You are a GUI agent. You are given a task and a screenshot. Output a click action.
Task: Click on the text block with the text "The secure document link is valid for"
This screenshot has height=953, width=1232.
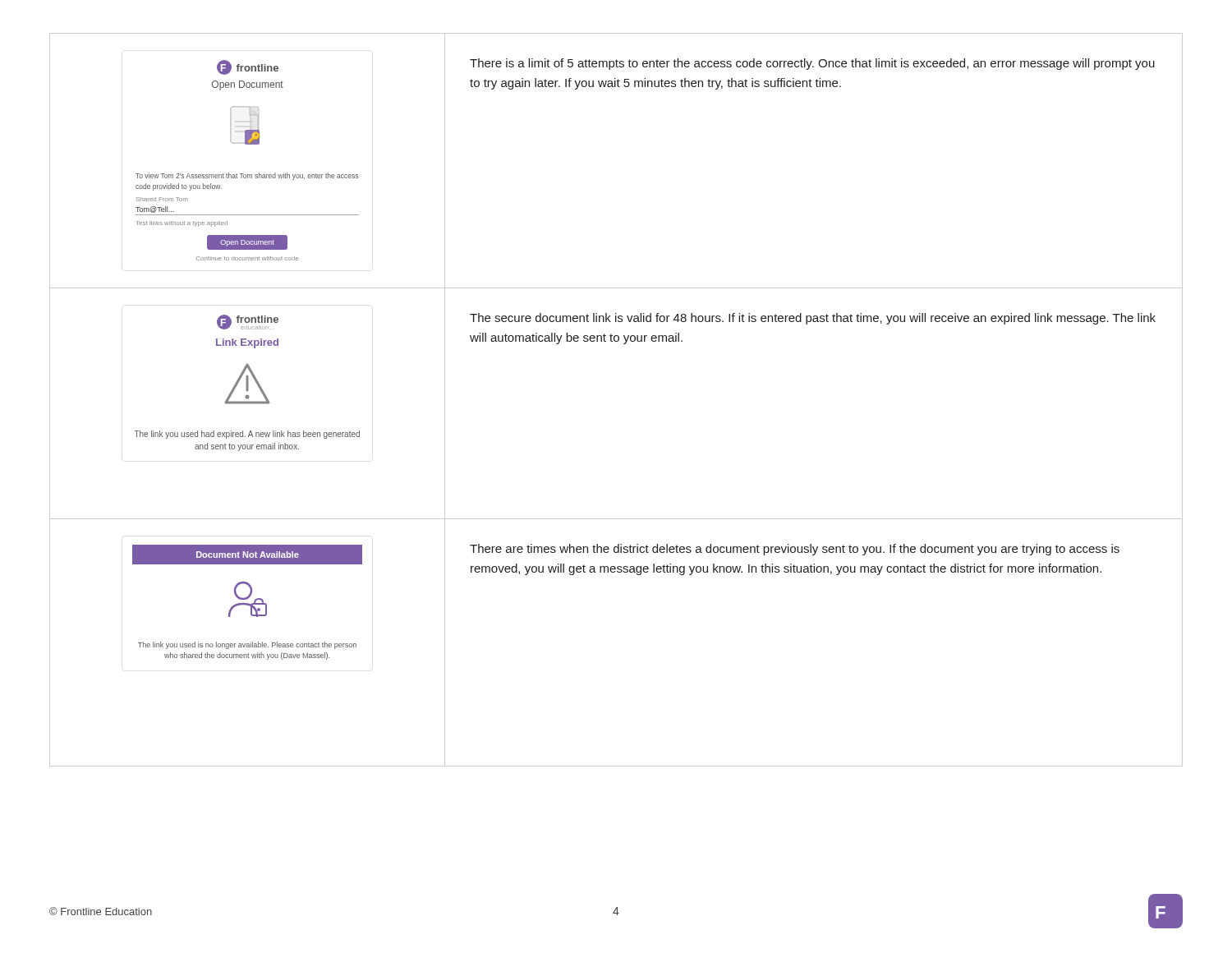[x=813, y=327]
